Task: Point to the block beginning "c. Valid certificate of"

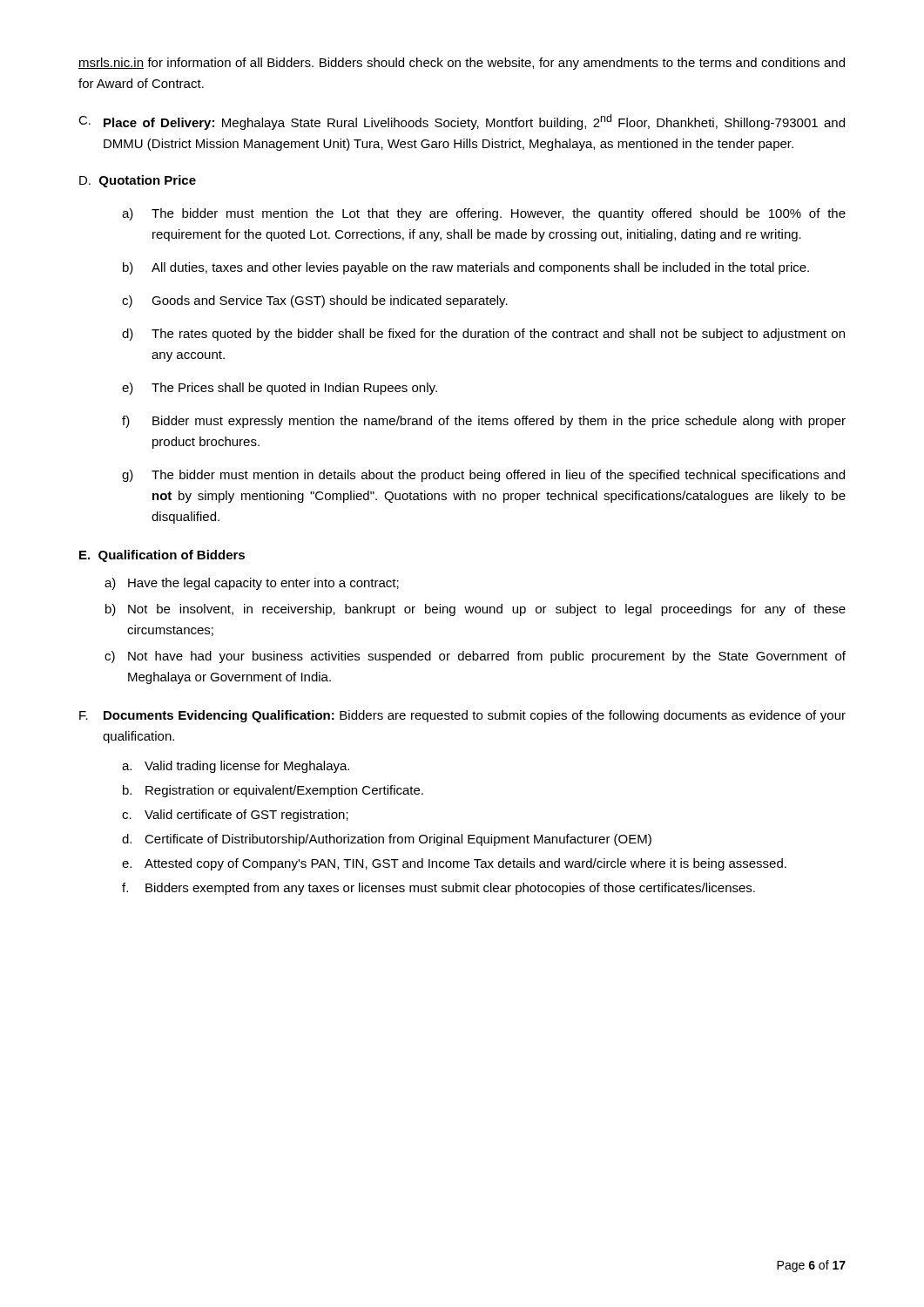Action: point(235,815)
